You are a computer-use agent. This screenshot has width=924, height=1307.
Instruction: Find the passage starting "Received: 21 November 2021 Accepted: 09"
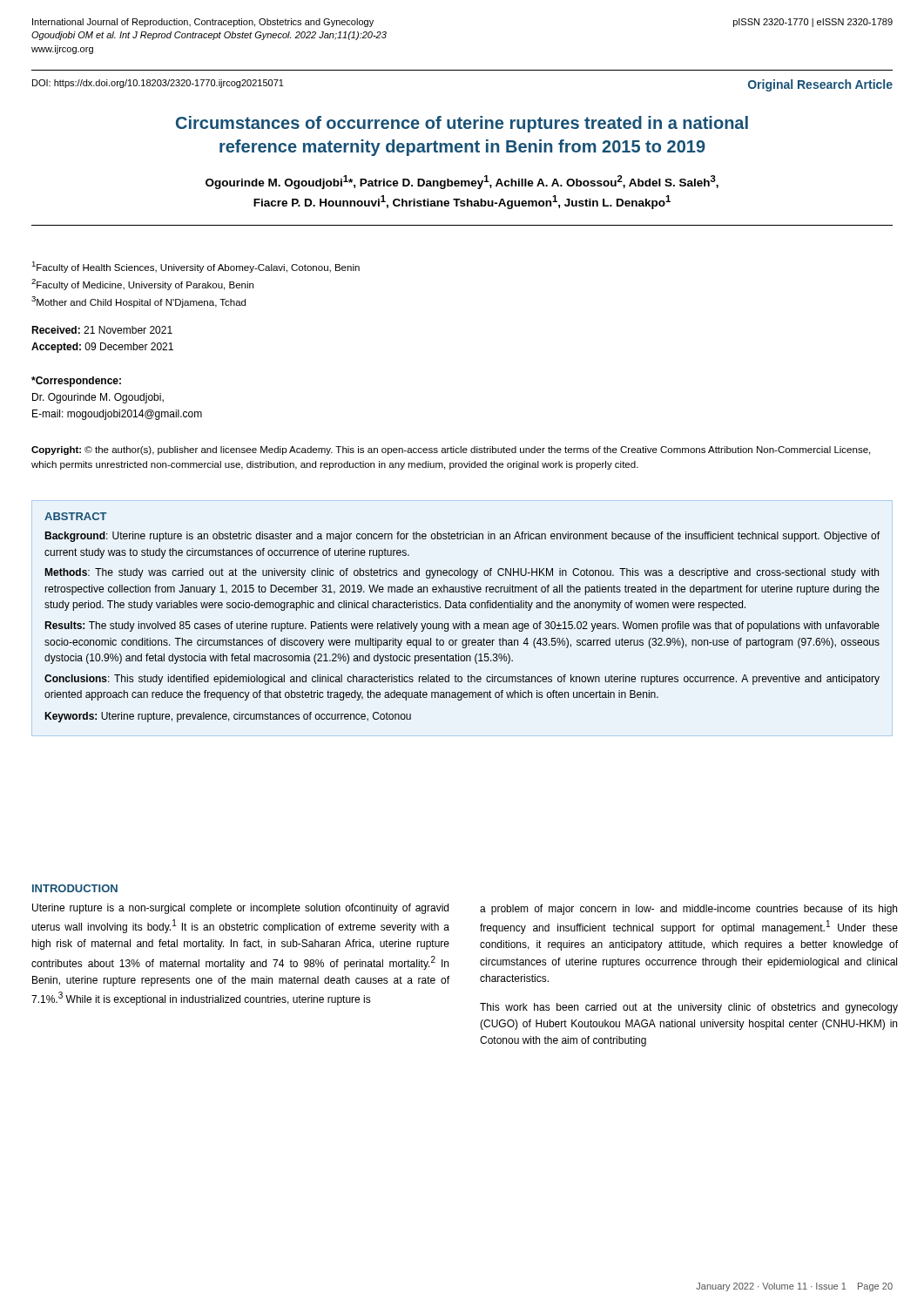tap(103, 339)
